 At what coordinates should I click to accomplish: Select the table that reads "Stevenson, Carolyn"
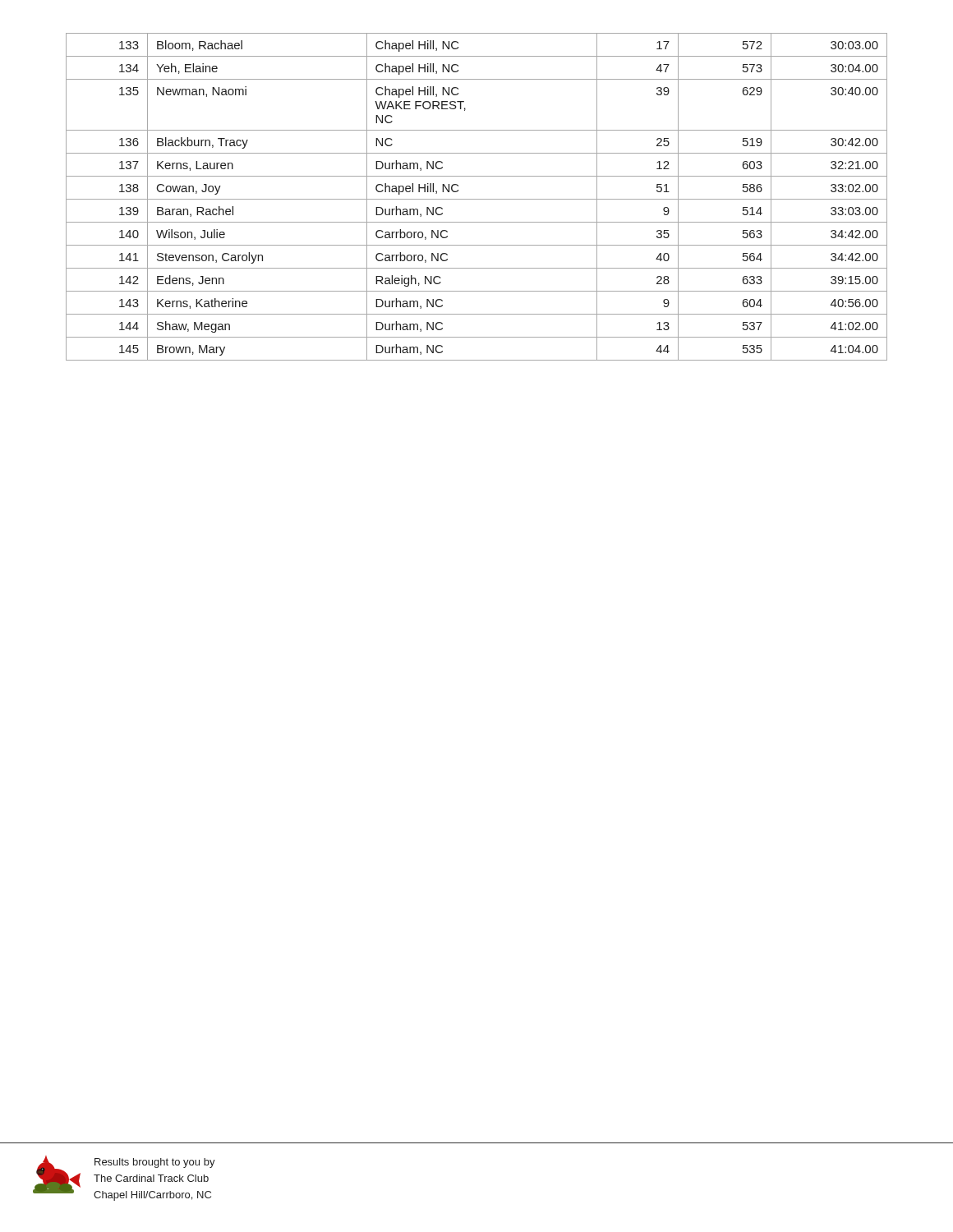point(476,197)
